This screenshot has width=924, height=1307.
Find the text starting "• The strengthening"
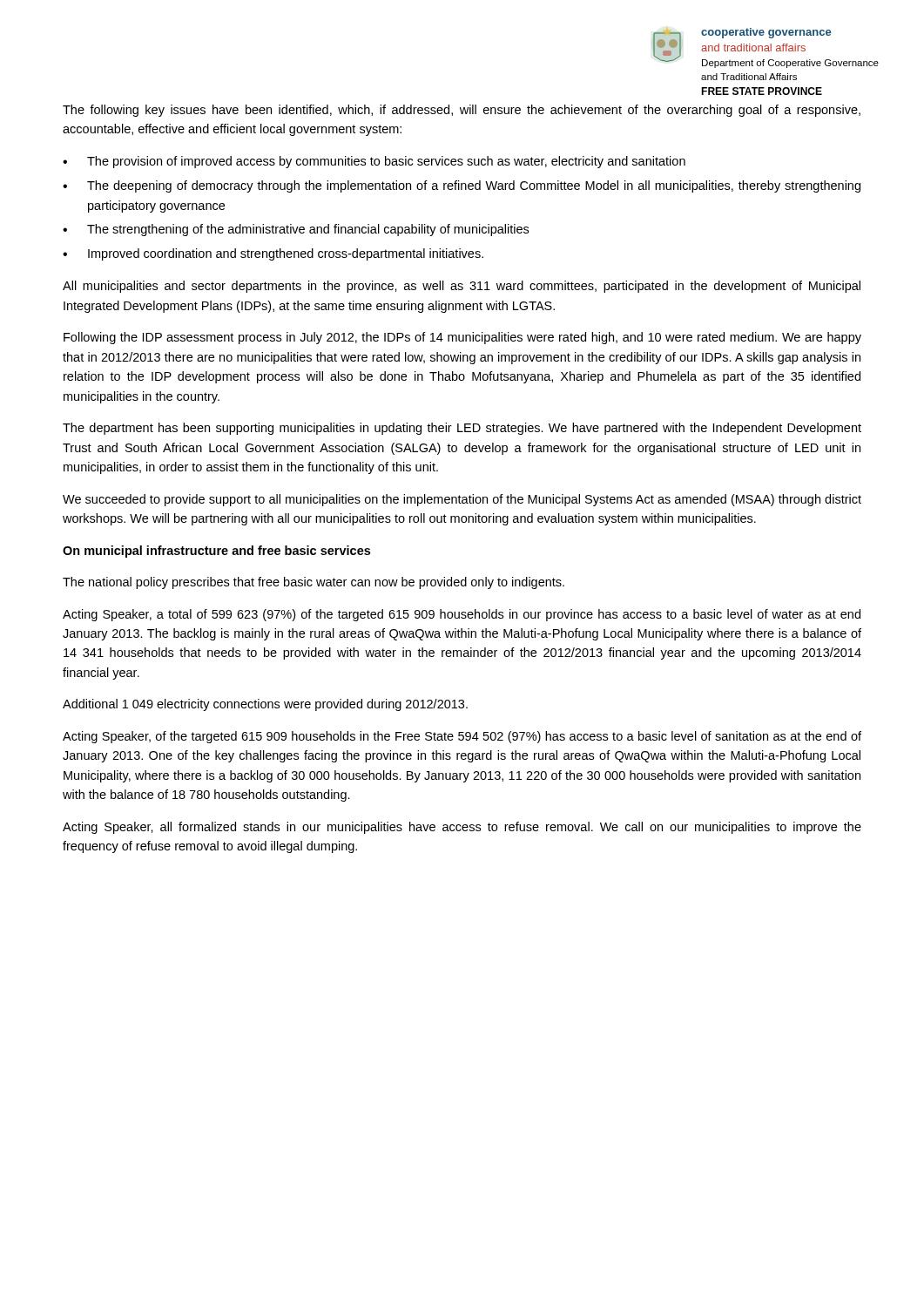click(x=462, y=230)
